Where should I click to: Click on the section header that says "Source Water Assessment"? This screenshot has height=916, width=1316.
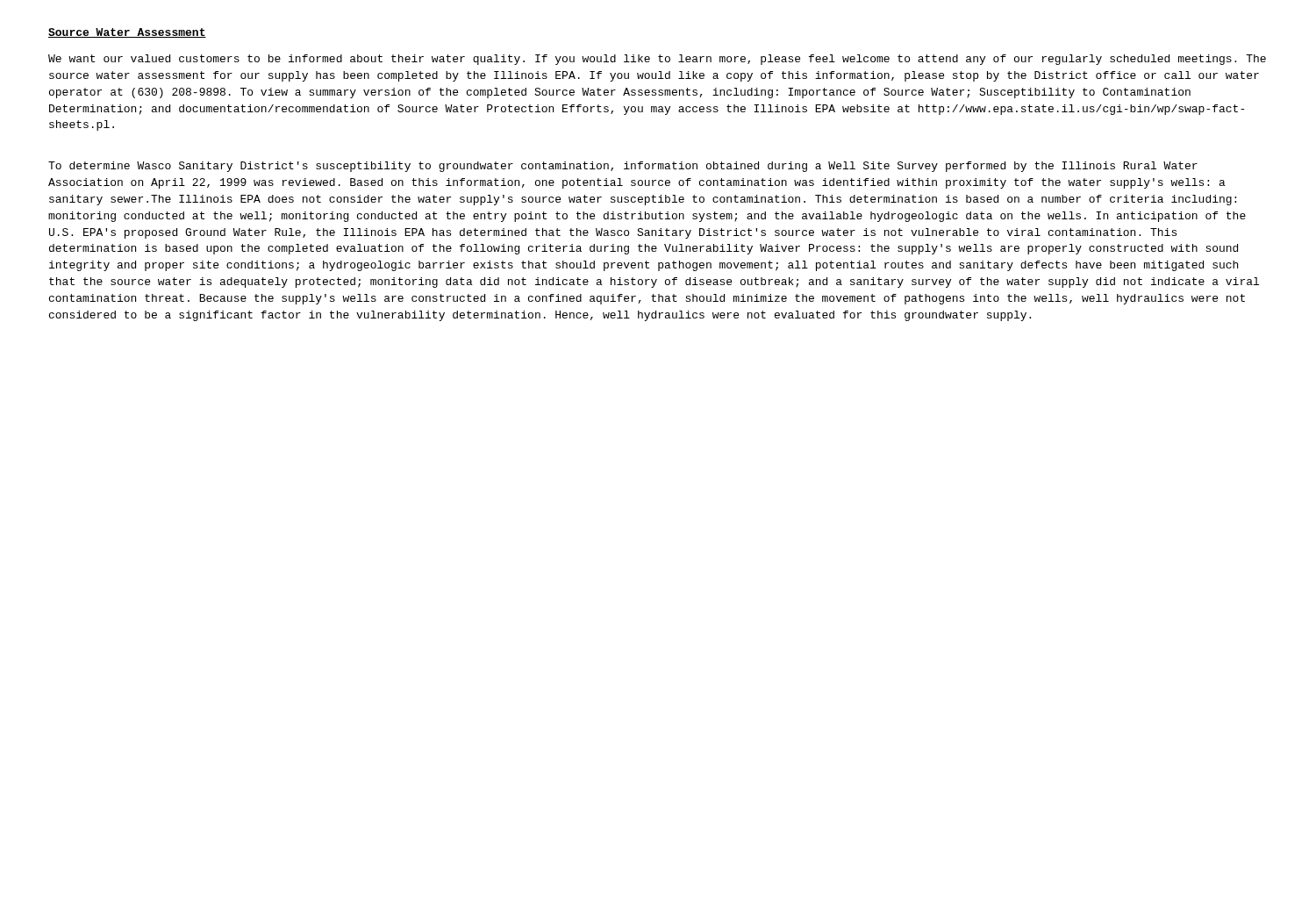pyautogui.click(x=127, y=33)
